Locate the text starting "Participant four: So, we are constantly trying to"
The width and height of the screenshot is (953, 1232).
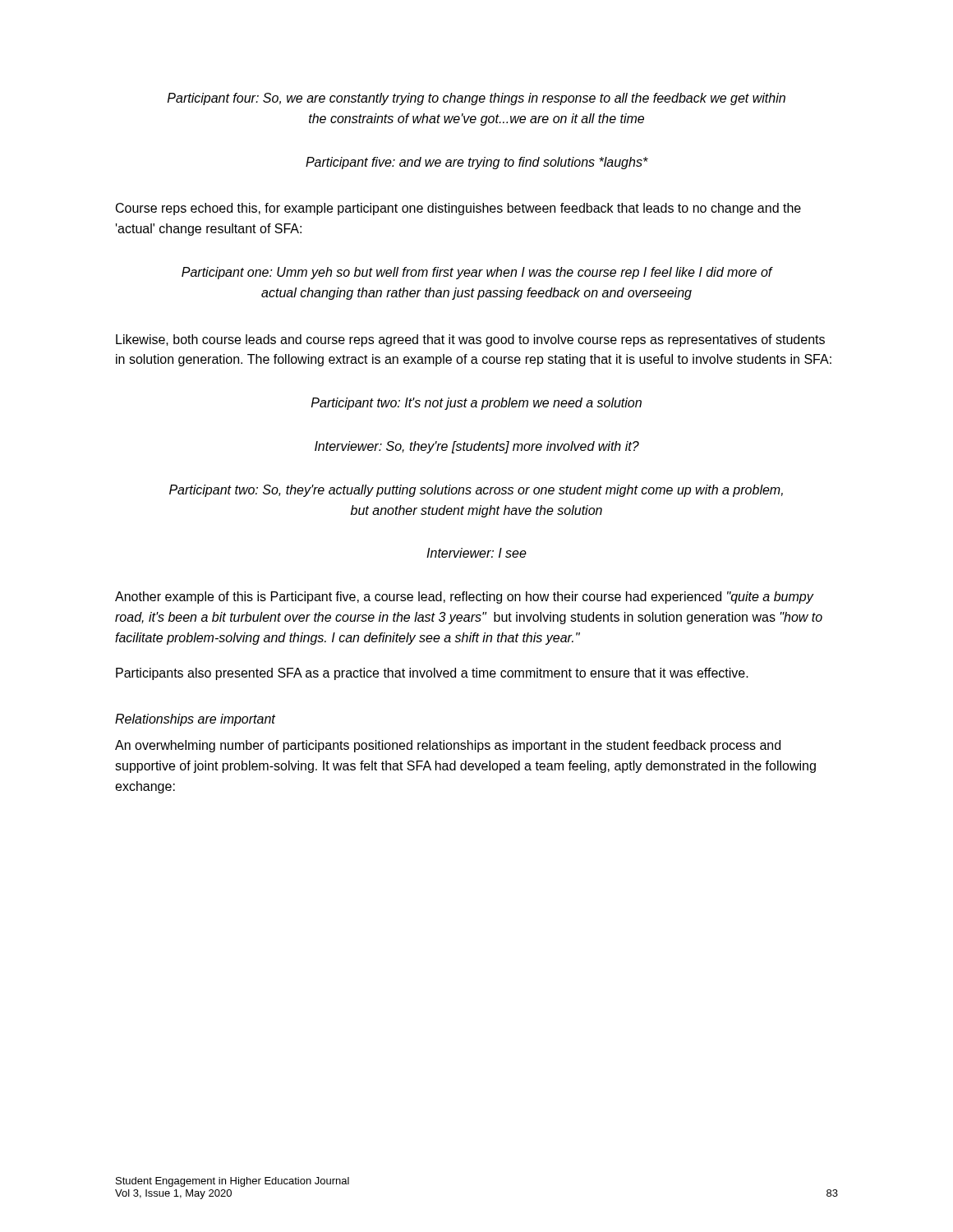[x=476, y=108]
